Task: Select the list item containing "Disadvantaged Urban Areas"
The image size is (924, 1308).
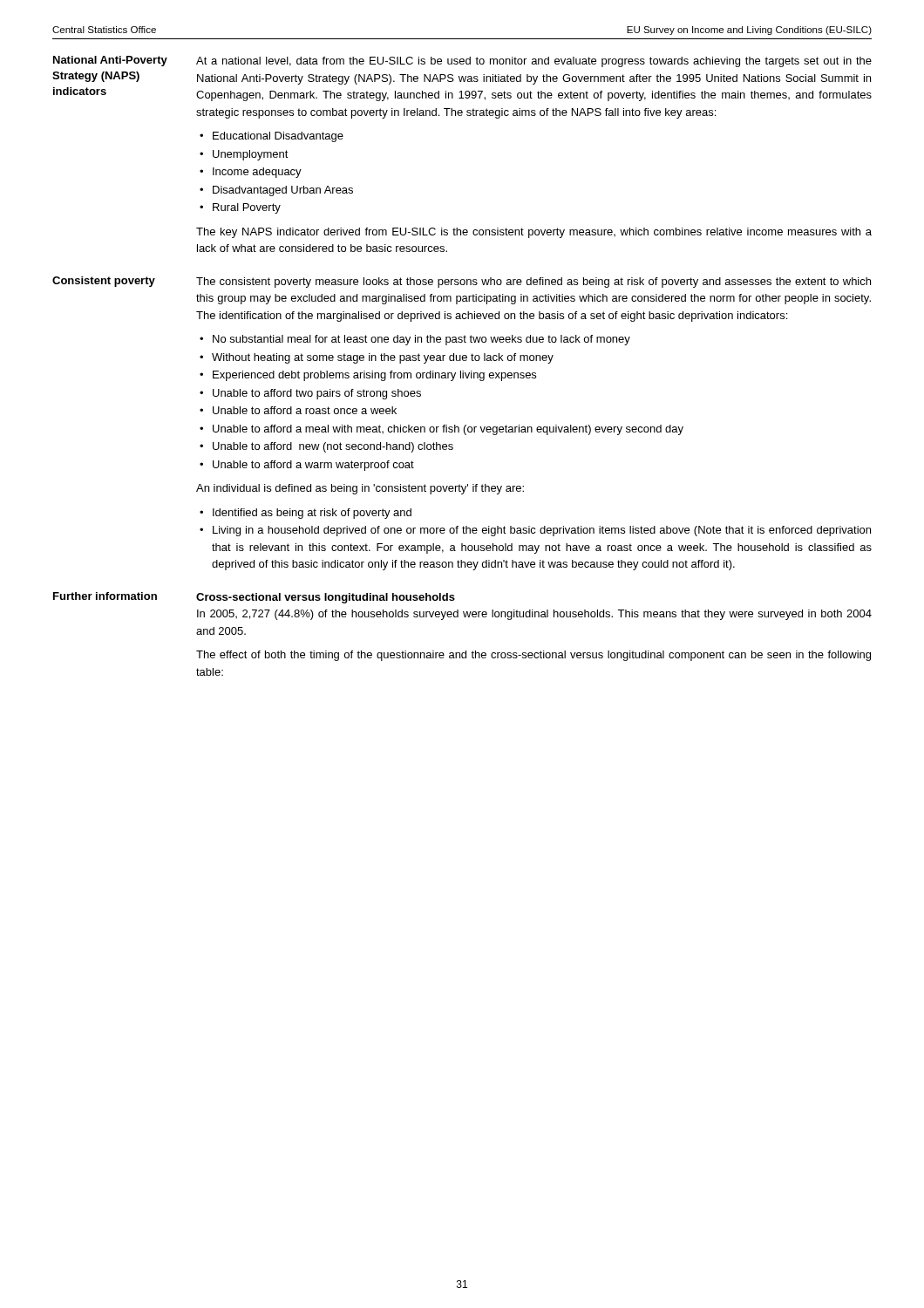Action: (283, 189)
